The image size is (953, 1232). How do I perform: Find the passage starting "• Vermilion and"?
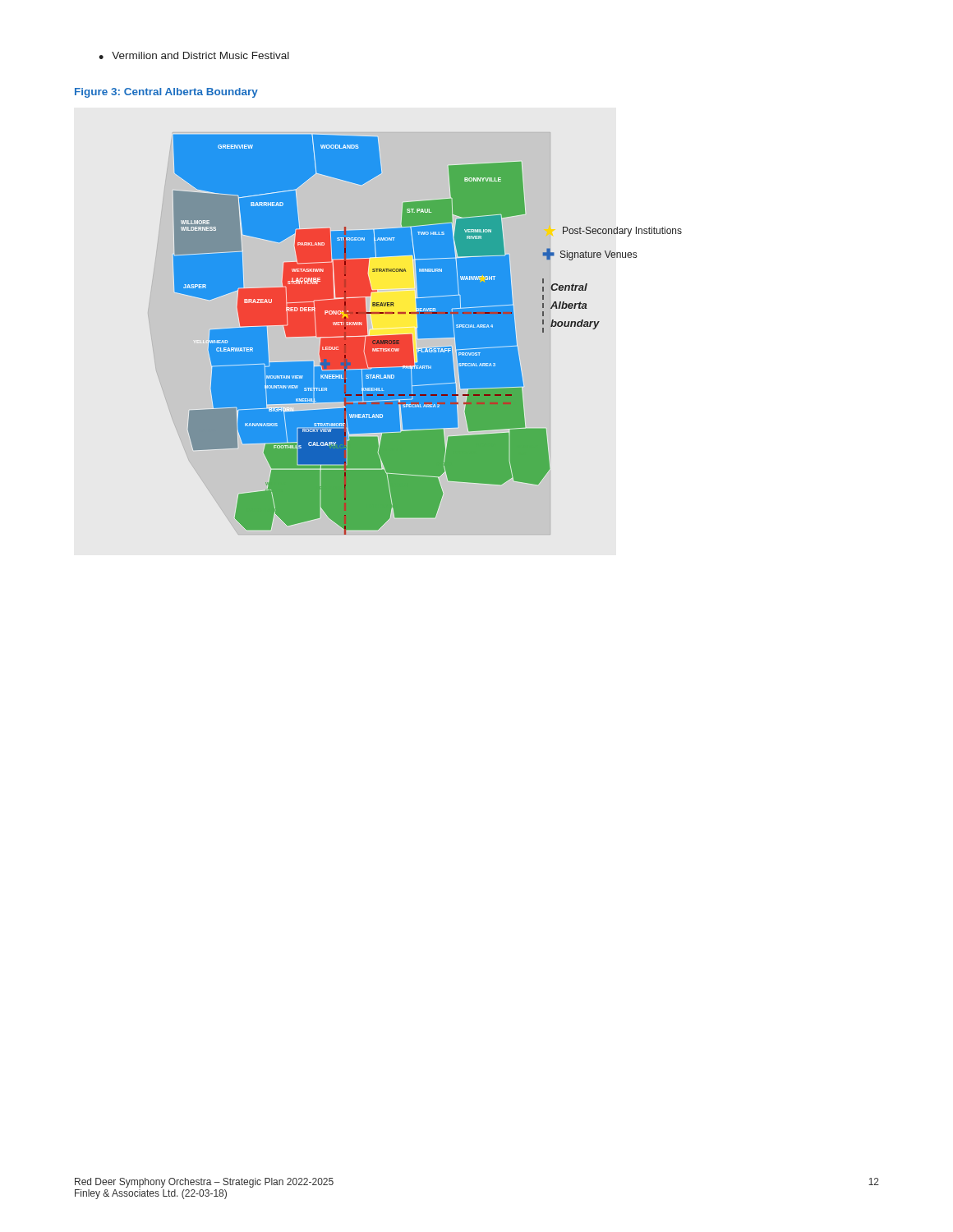pos(194,58)
